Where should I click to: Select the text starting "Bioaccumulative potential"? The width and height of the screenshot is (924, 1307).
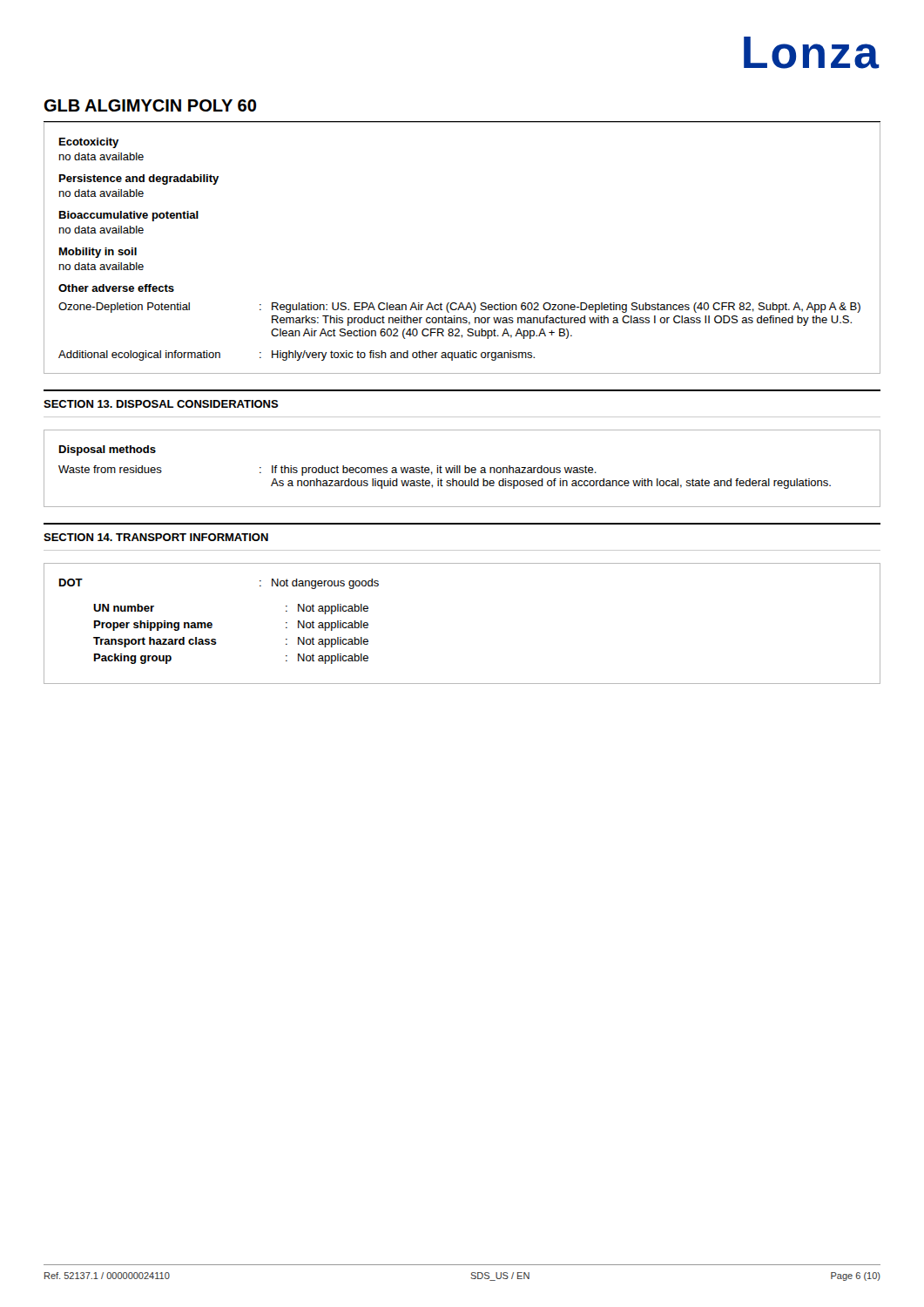coord(128,215)
